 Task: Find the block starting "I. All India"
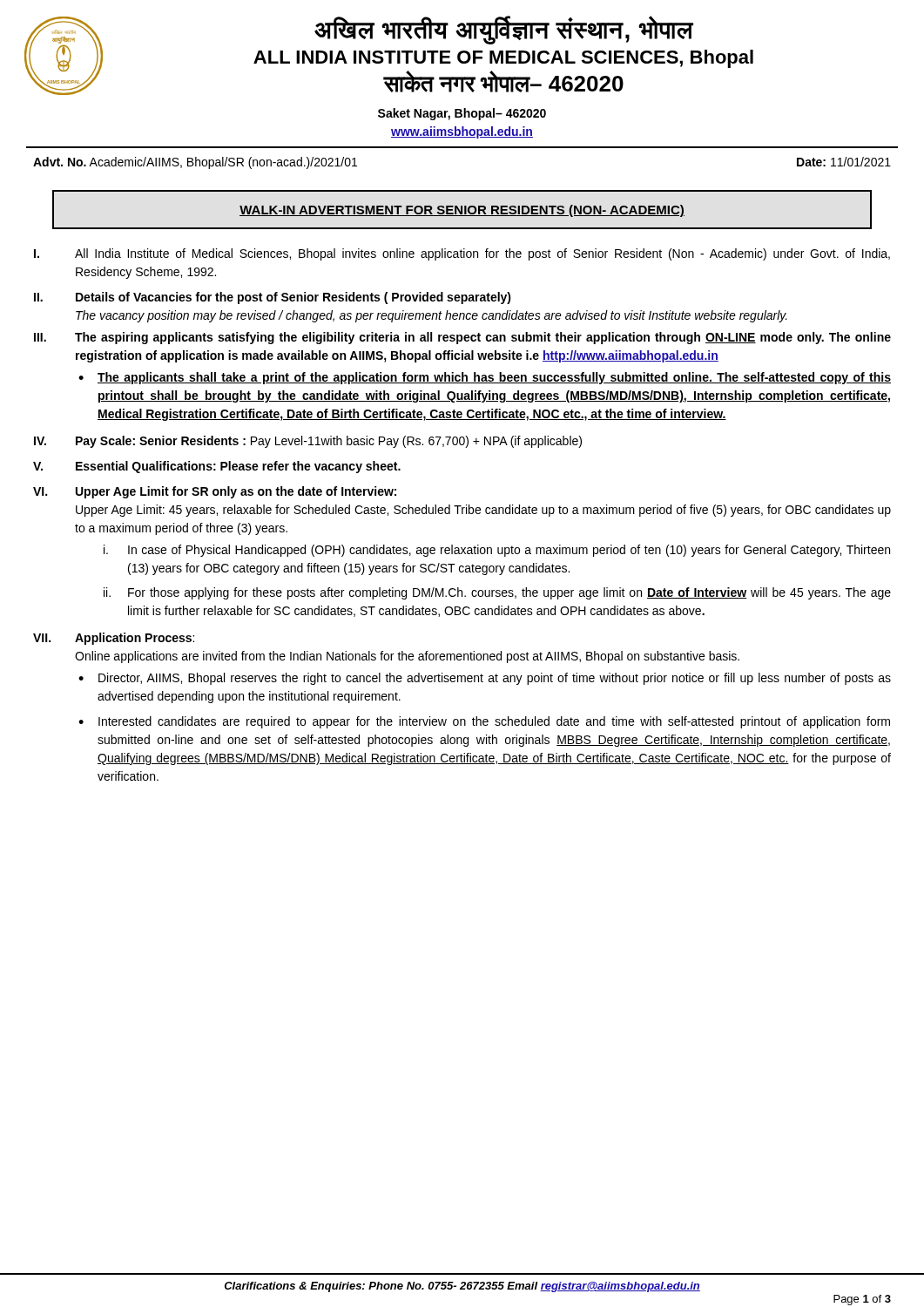click(462, 263)
